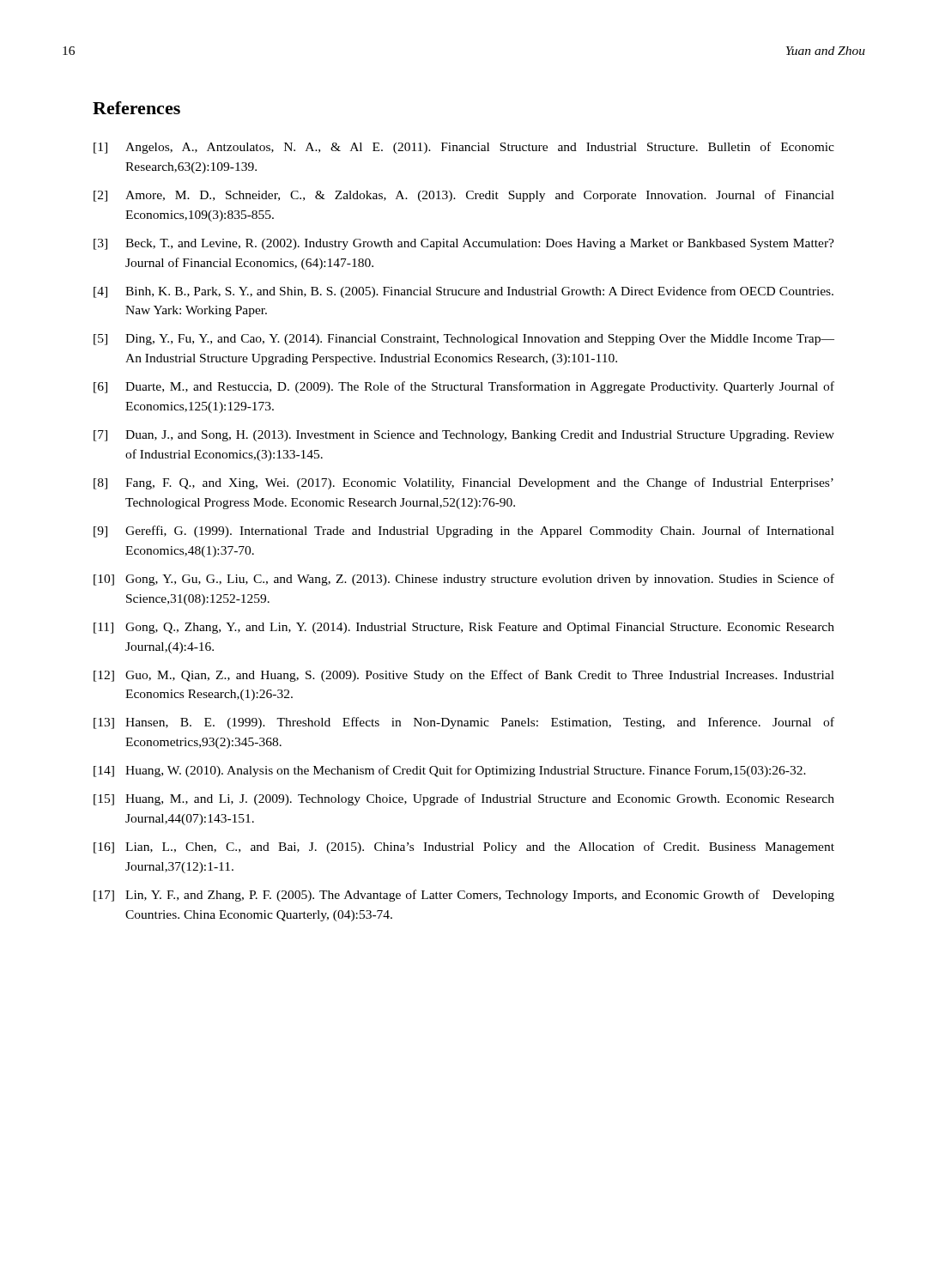Locate the passage starting "[2] Amore, M. D., Schneider, C., &"
The width and height of the screenshot is (927, 1288).
coord(464,205)
